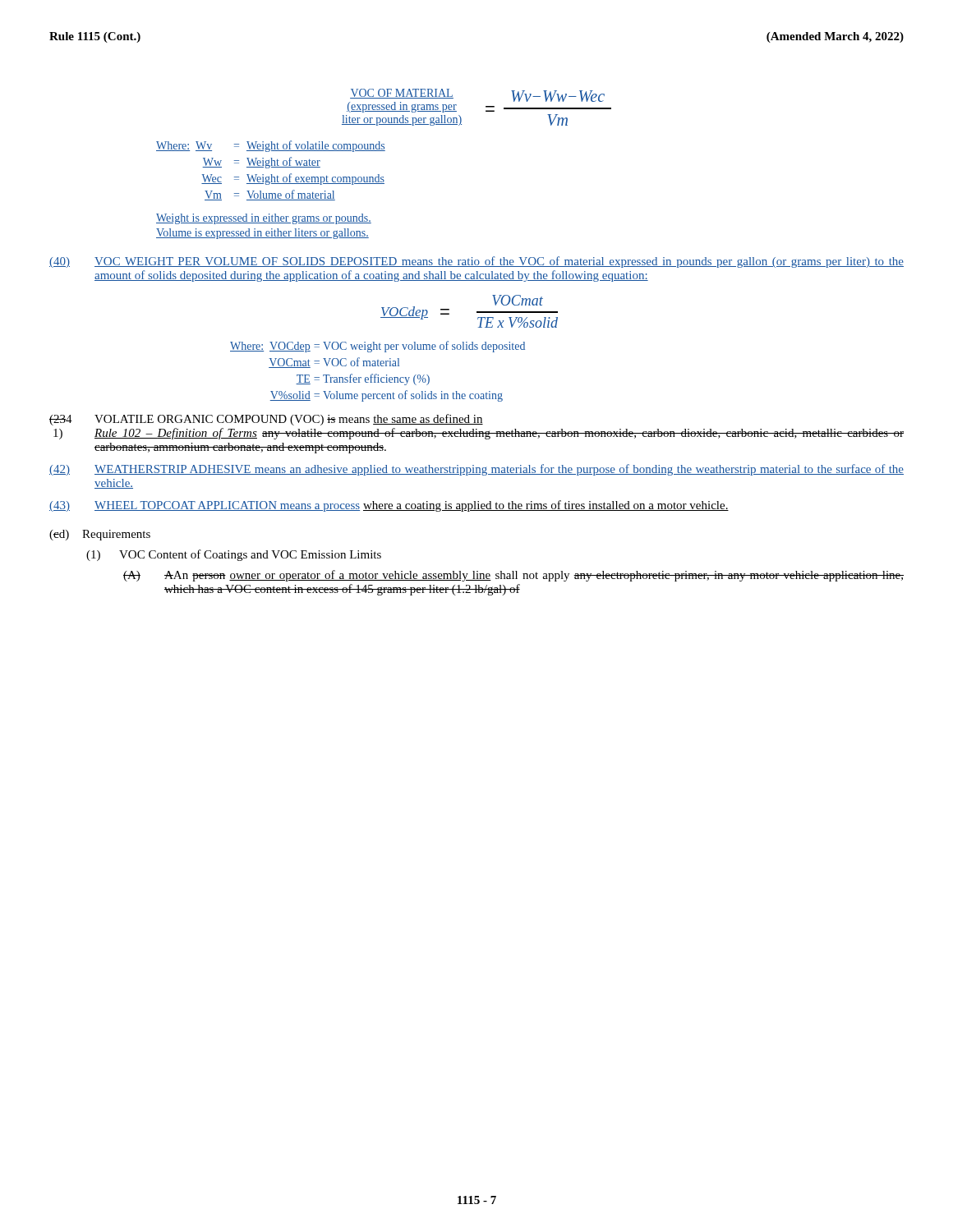Click on the list item containing "(1) VOC Content"
The width and height of the screenshot is (953, 1232).
[234, 555]
